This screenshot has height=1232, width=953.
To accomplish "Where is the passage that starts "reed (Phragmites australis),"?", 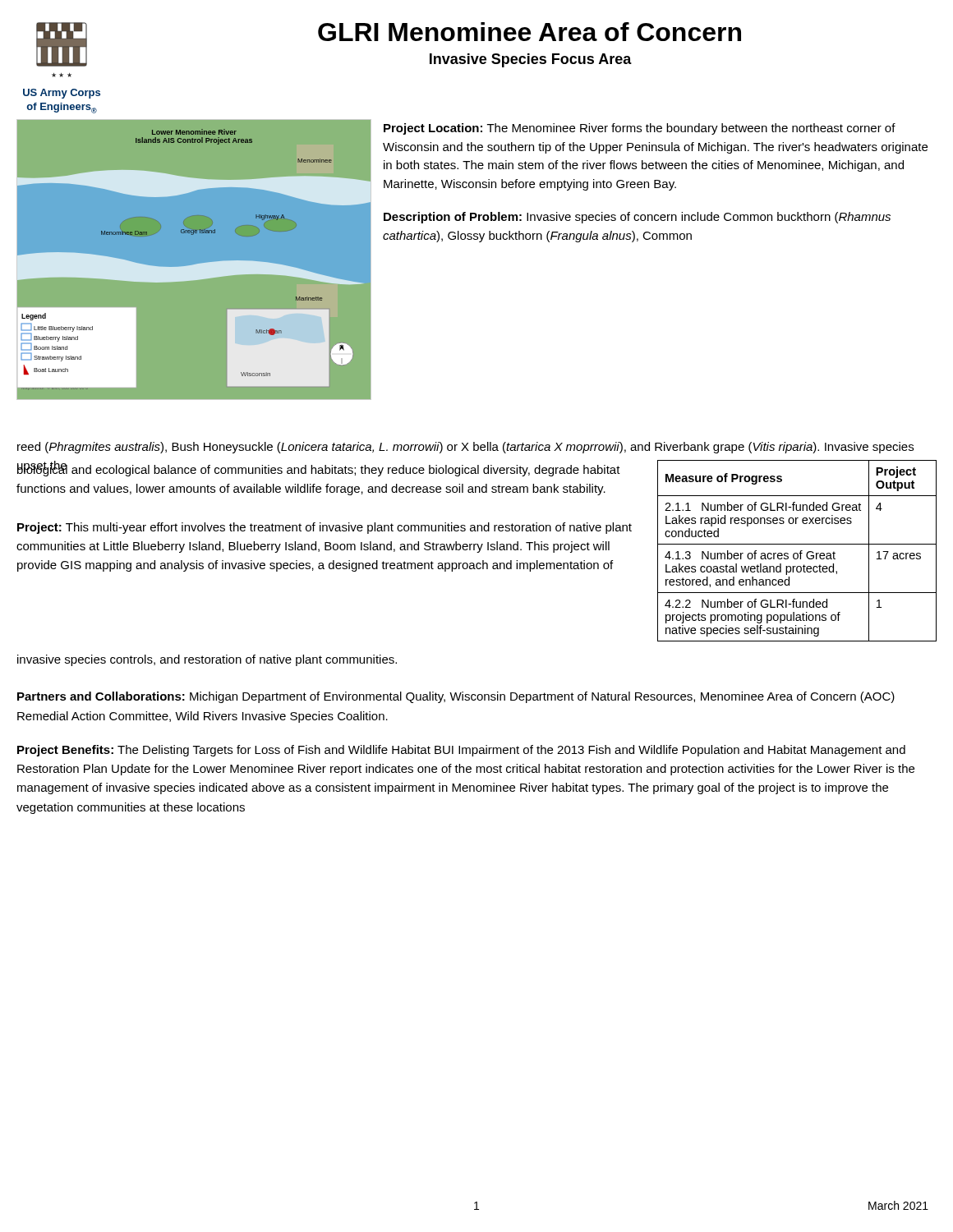I will pos(465,456).
